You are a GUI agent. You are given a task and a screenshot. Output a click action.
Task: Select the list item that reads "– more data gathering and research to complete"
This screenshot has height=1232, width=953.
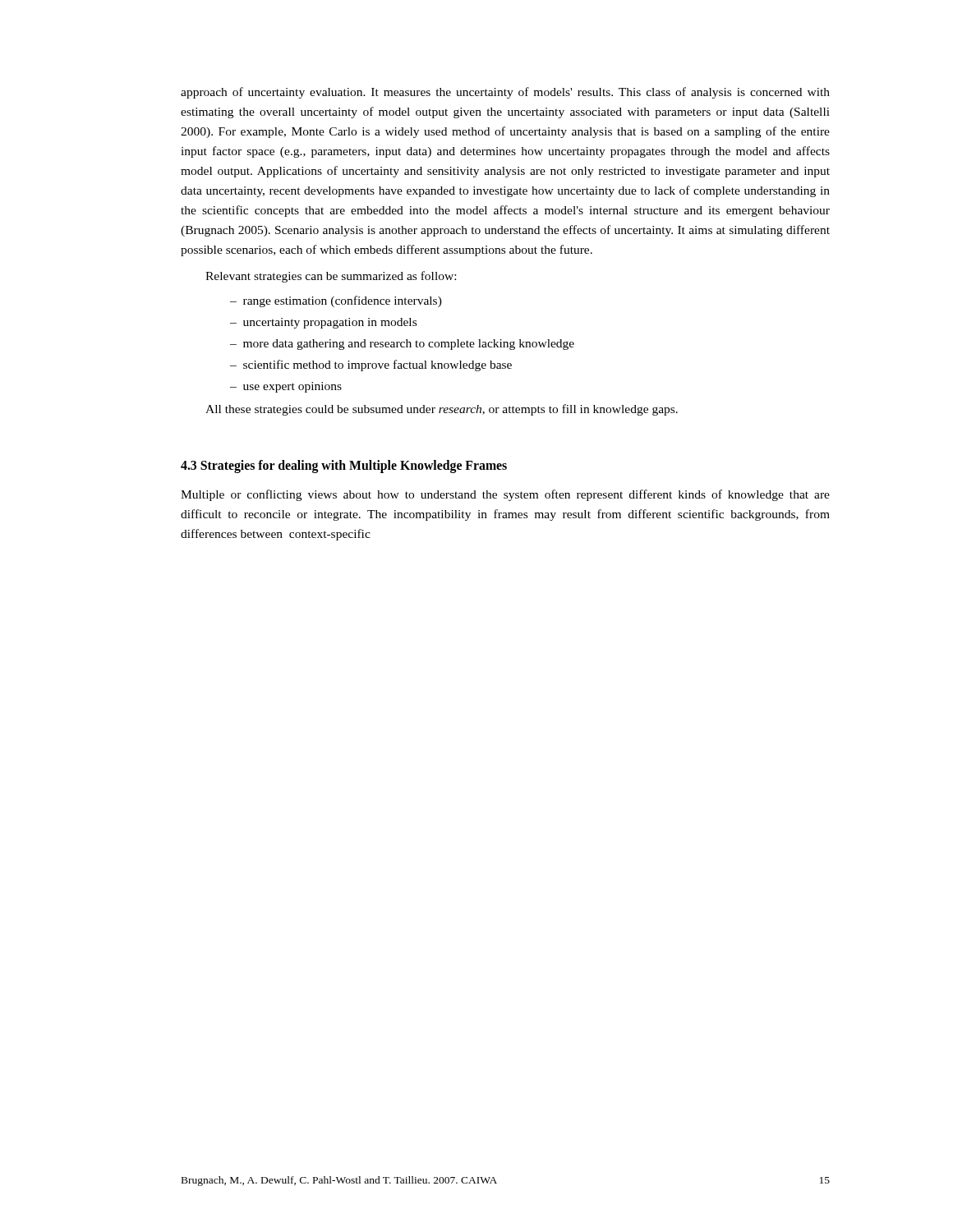coord(402,343)
